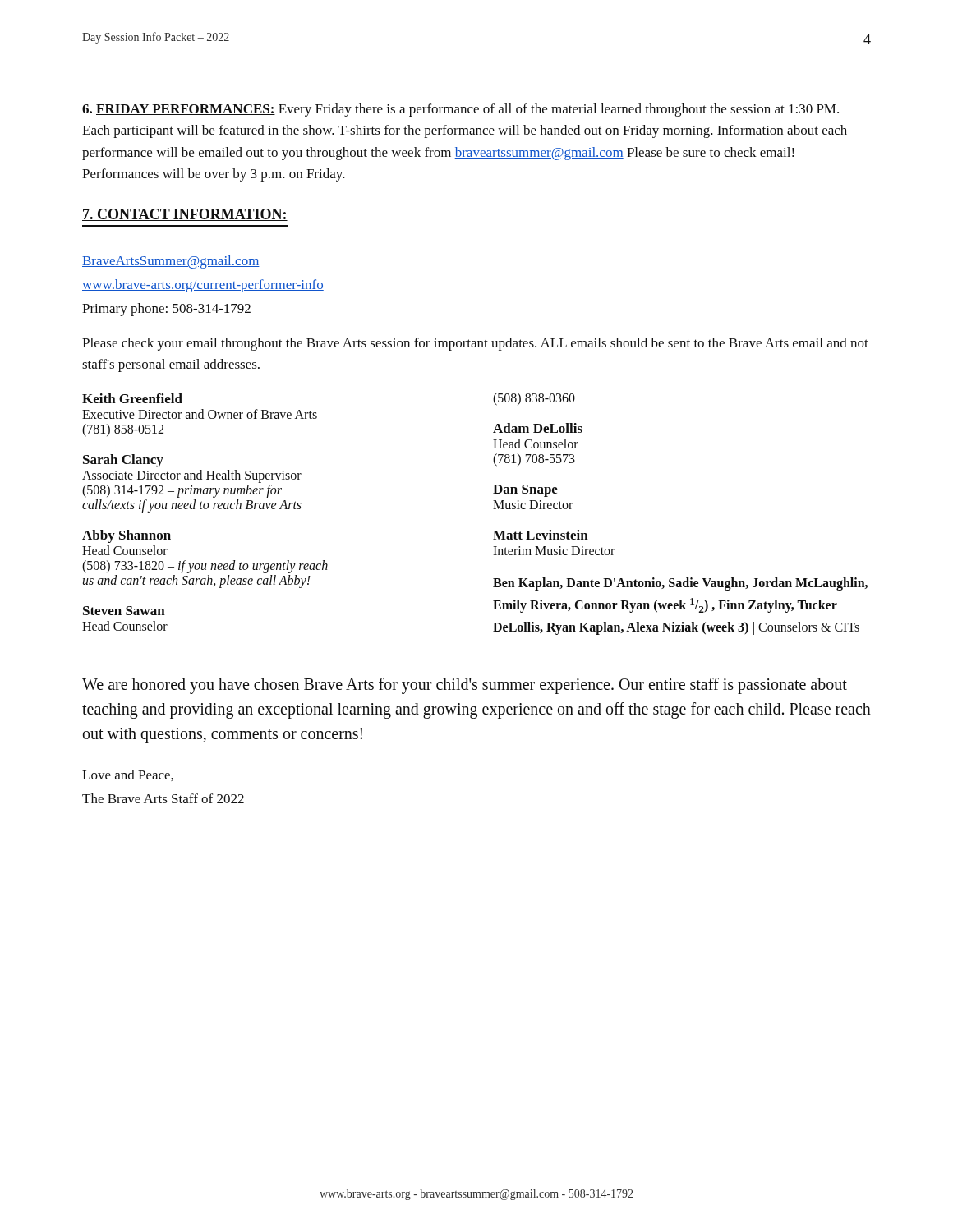The height and width of the screenshot is (1232, 953).
Task: Point to the block starting "(508) 838-0360"
Action: pos(534,399)
